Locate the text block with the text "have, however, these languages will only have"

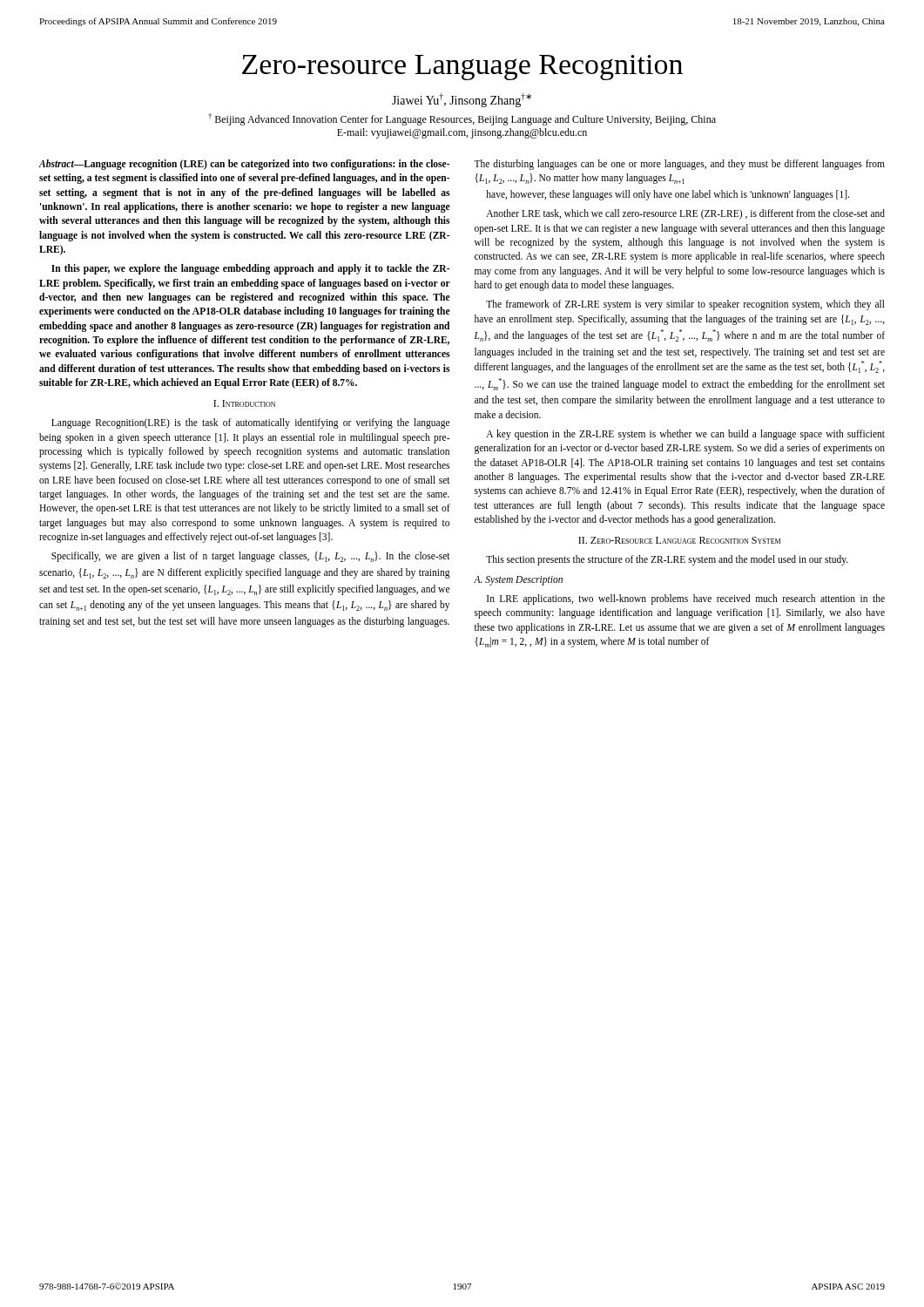tap(680, 357)
